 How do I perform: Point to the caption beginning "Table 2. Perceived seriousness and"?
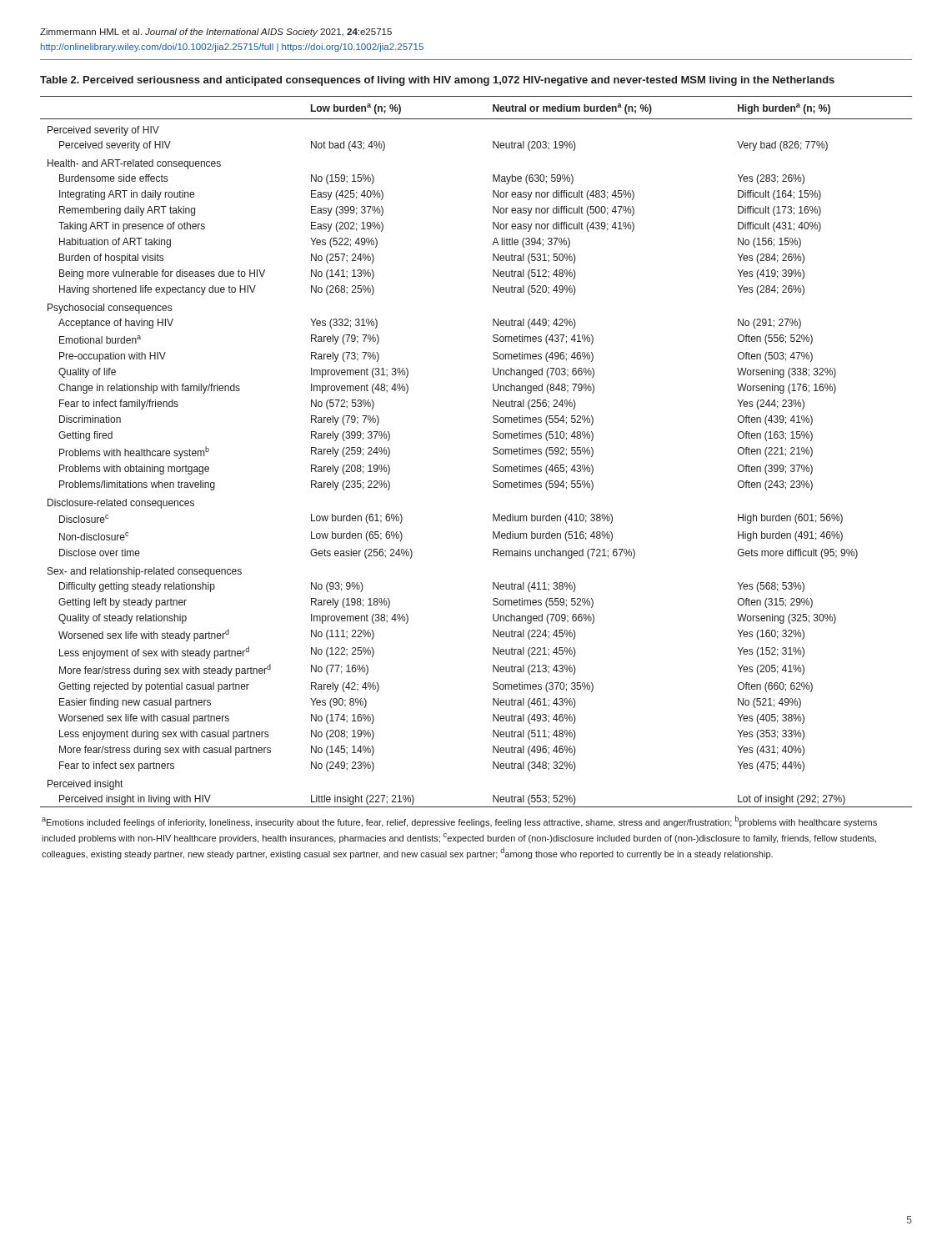pos(437,79)
